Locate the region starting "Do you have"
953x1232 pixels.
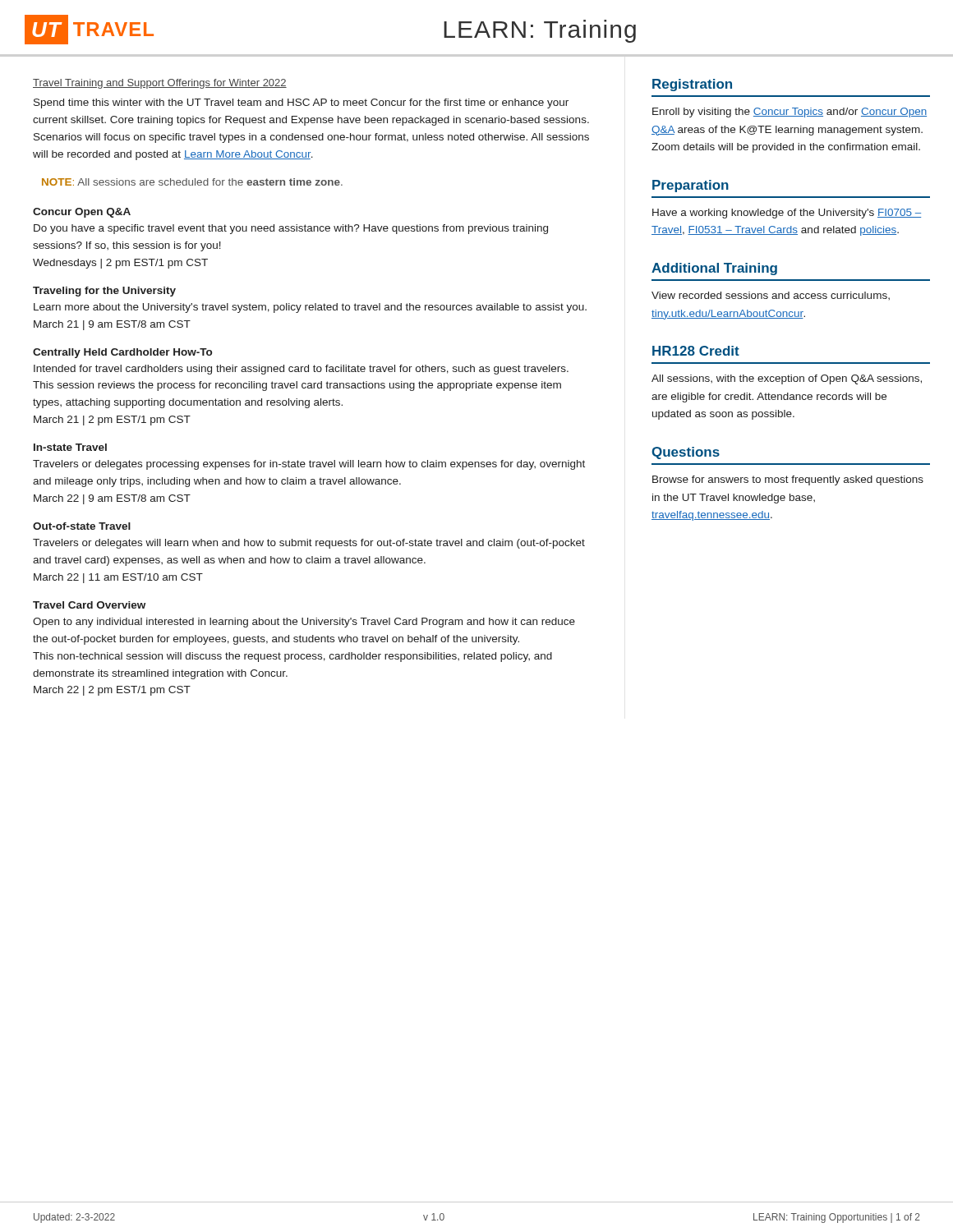pyautogui.click(x=291, y=229)
